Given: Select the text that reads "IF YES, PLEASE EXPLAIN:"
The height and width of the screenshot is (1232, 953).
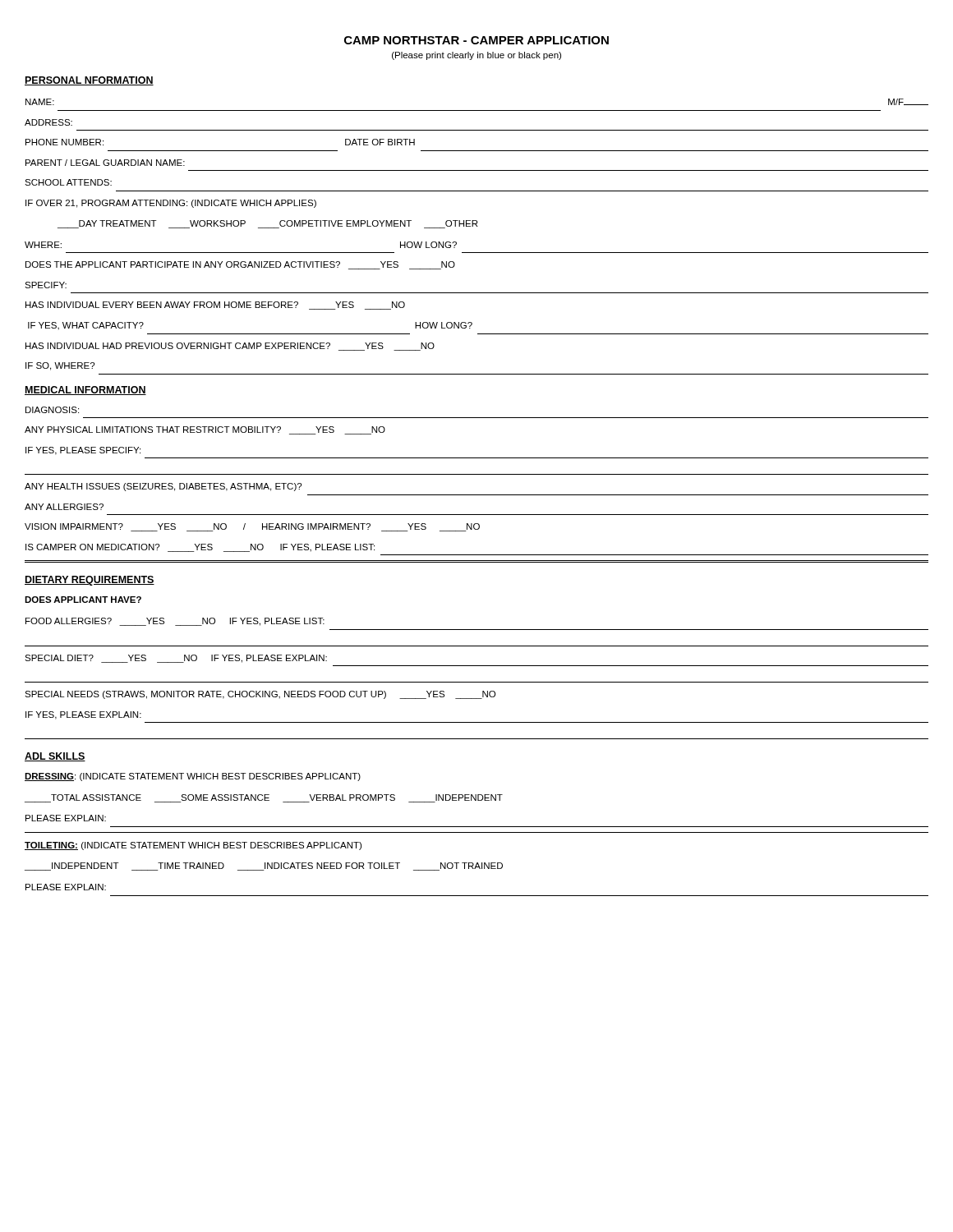Looking at the screenshot, I should click(x=476, y=715).
